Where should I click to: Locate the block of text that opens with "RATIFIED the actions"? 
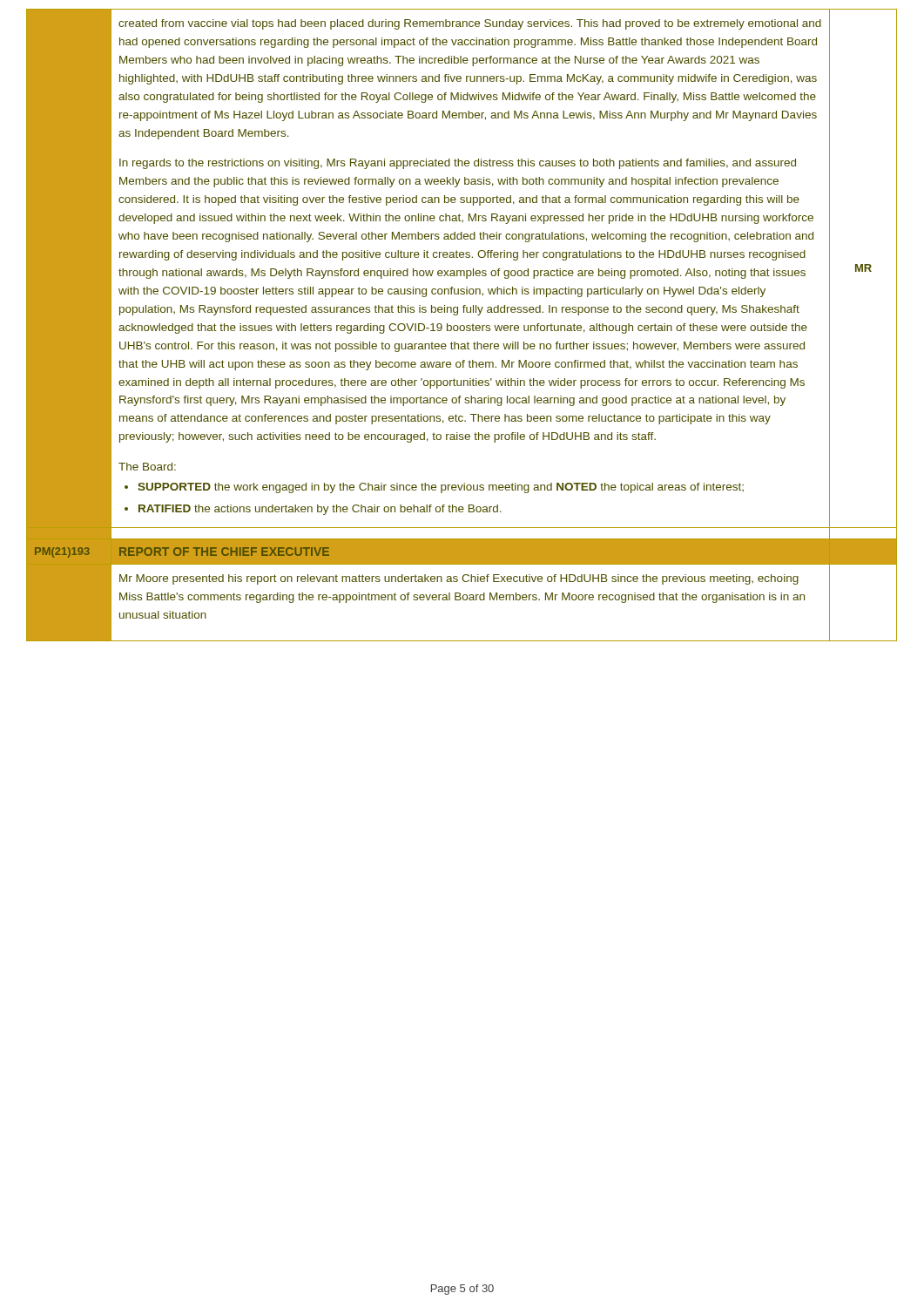pos(320,508)
